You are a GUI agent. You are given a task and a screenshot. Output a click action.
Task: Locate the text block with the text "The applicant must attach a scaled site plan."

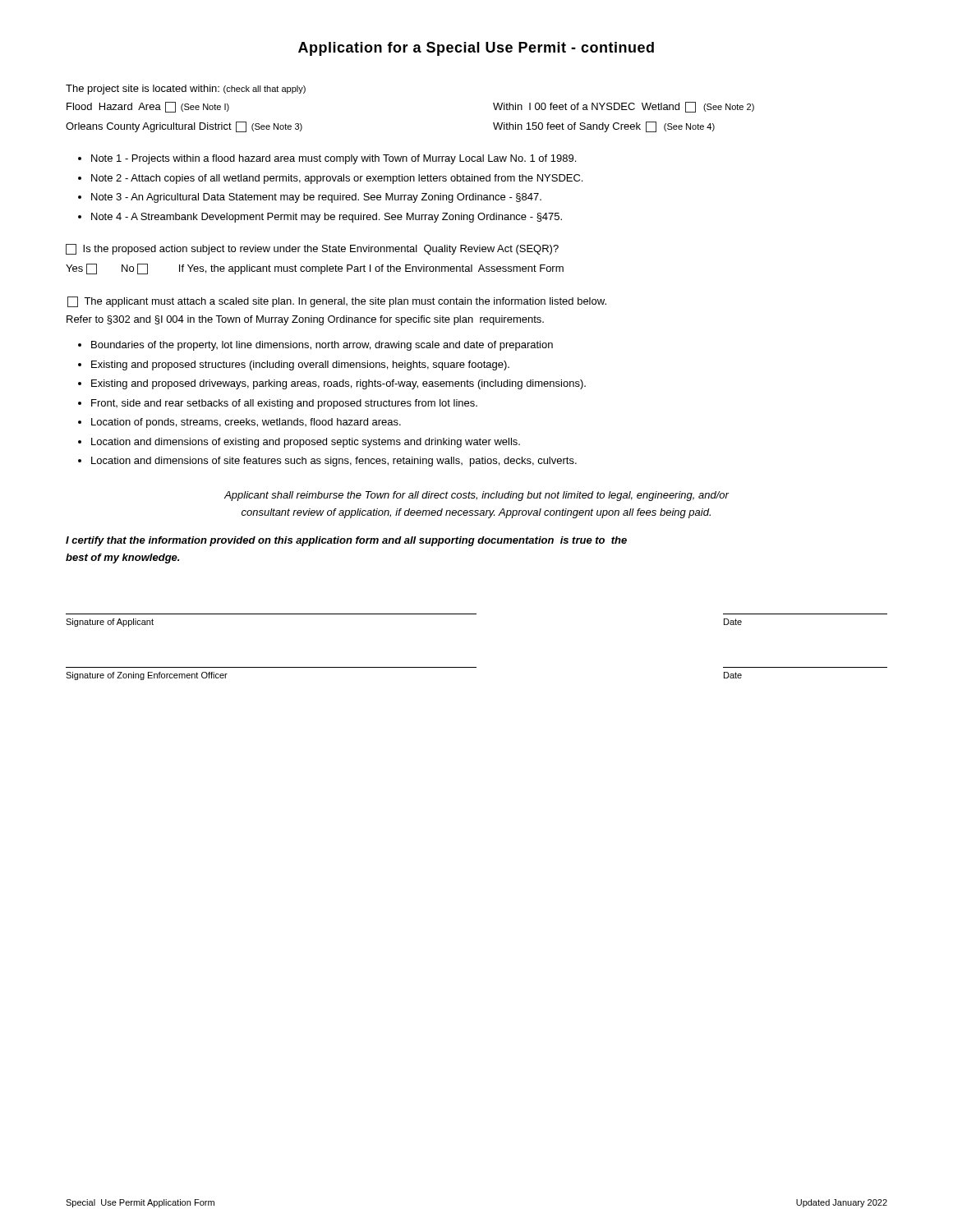(476, 311)
